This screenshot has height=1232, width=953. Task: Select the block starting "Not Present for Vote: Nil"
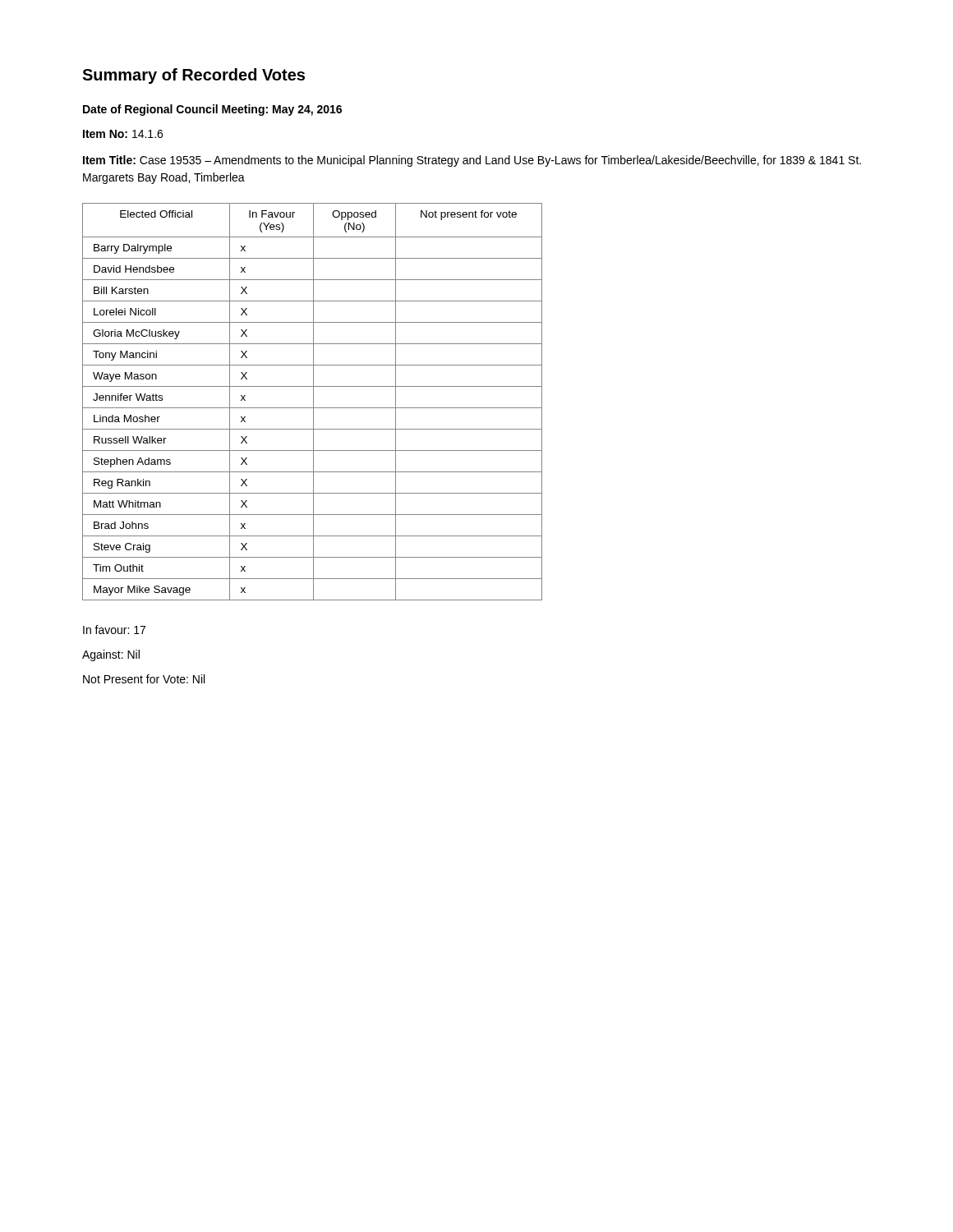click(144, 679)
